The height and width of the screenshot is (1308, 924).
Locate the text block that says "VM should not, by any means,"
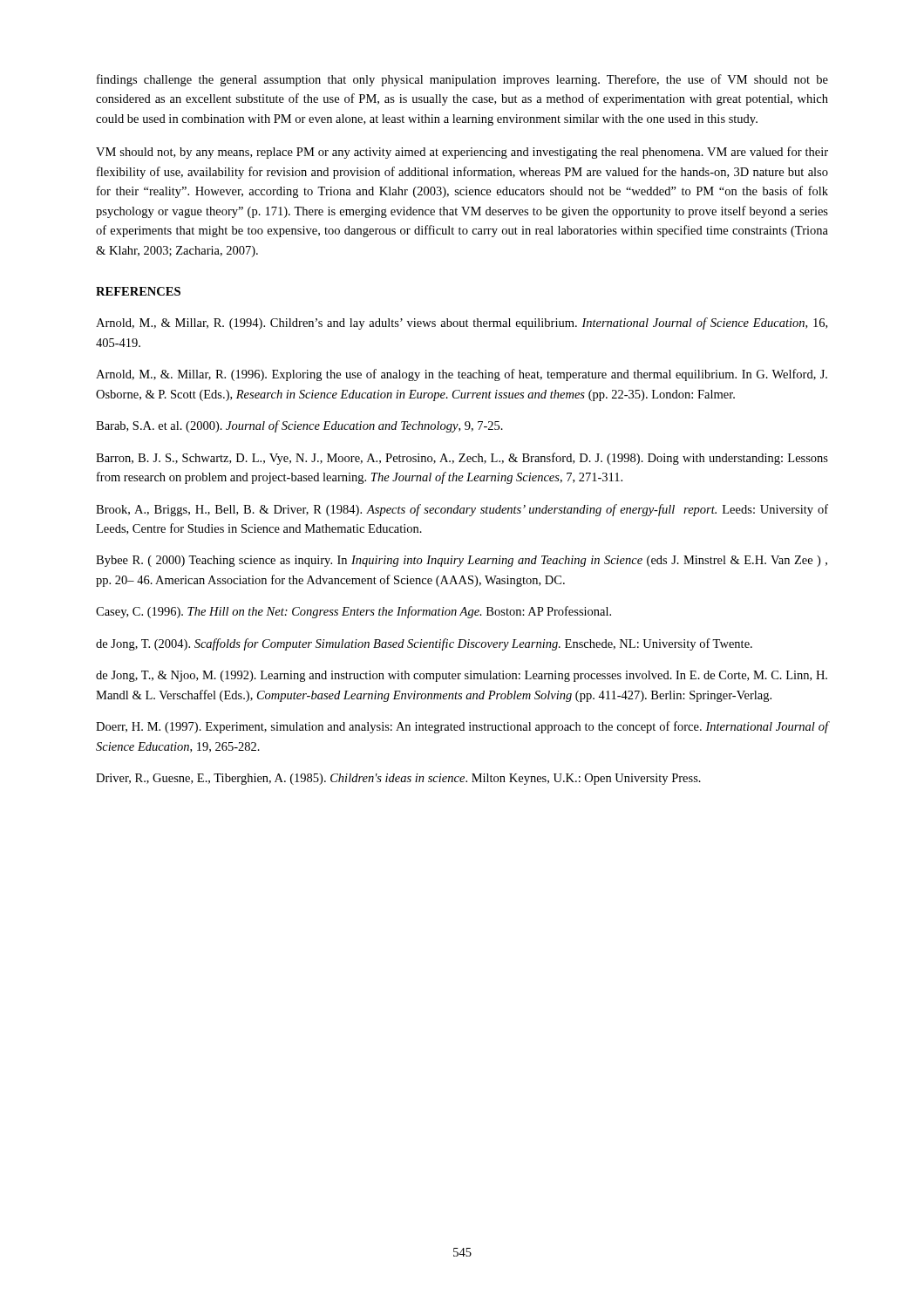point(462,201)
